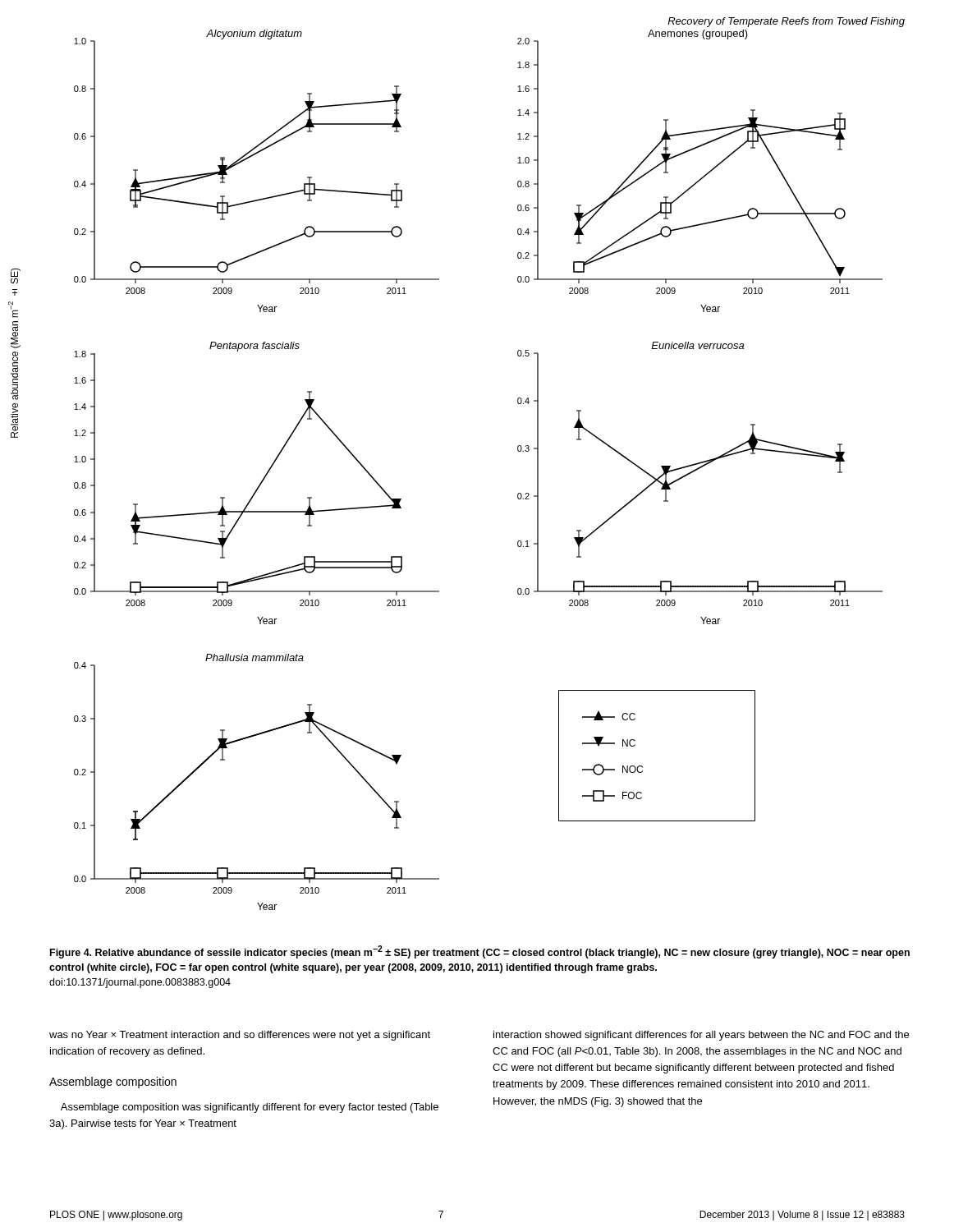
Task: Click the passage that begins "was no Year"
Action: click(x=240, y=1043)
